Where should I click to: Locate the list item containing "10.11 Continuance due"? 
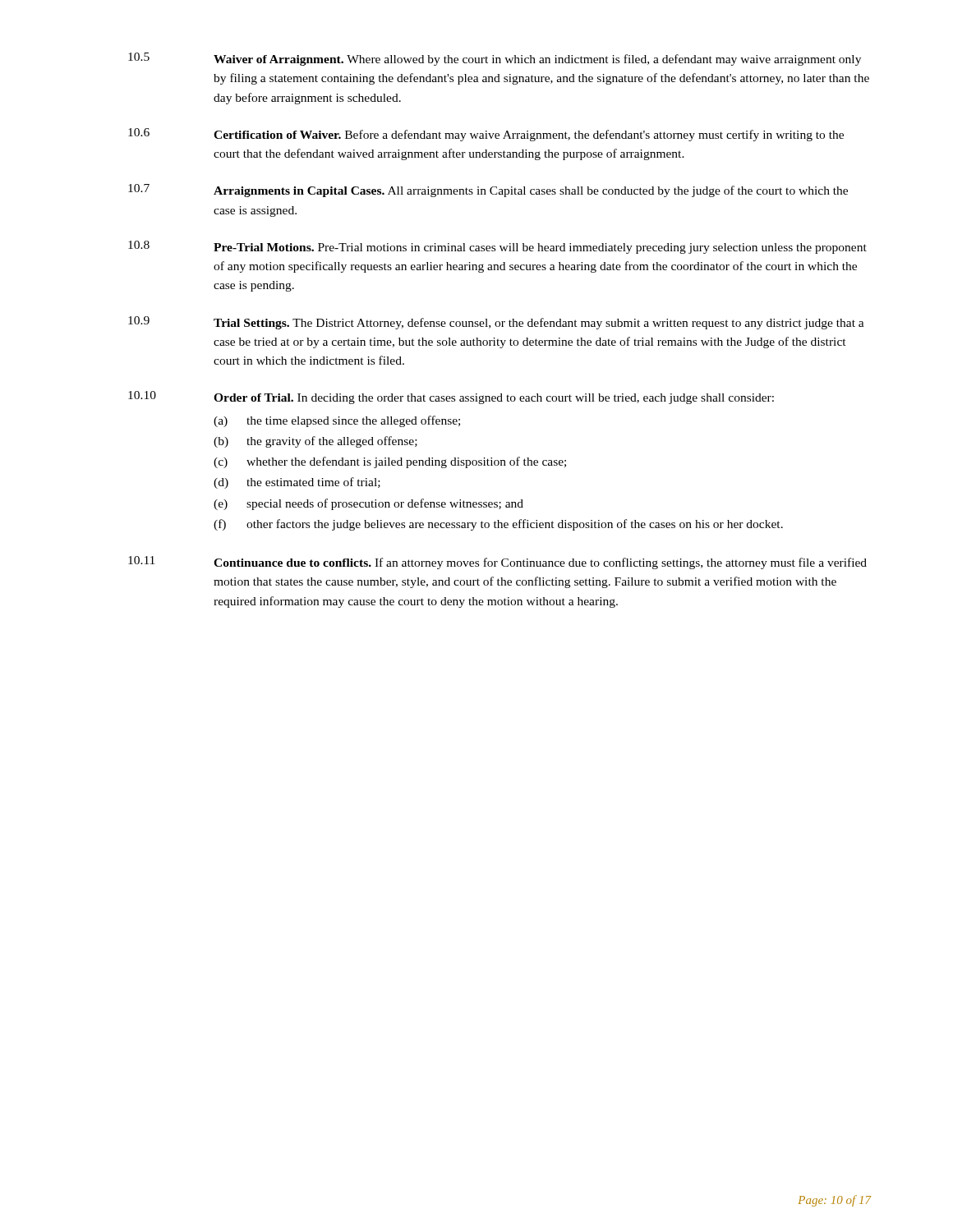click(499, 581)
